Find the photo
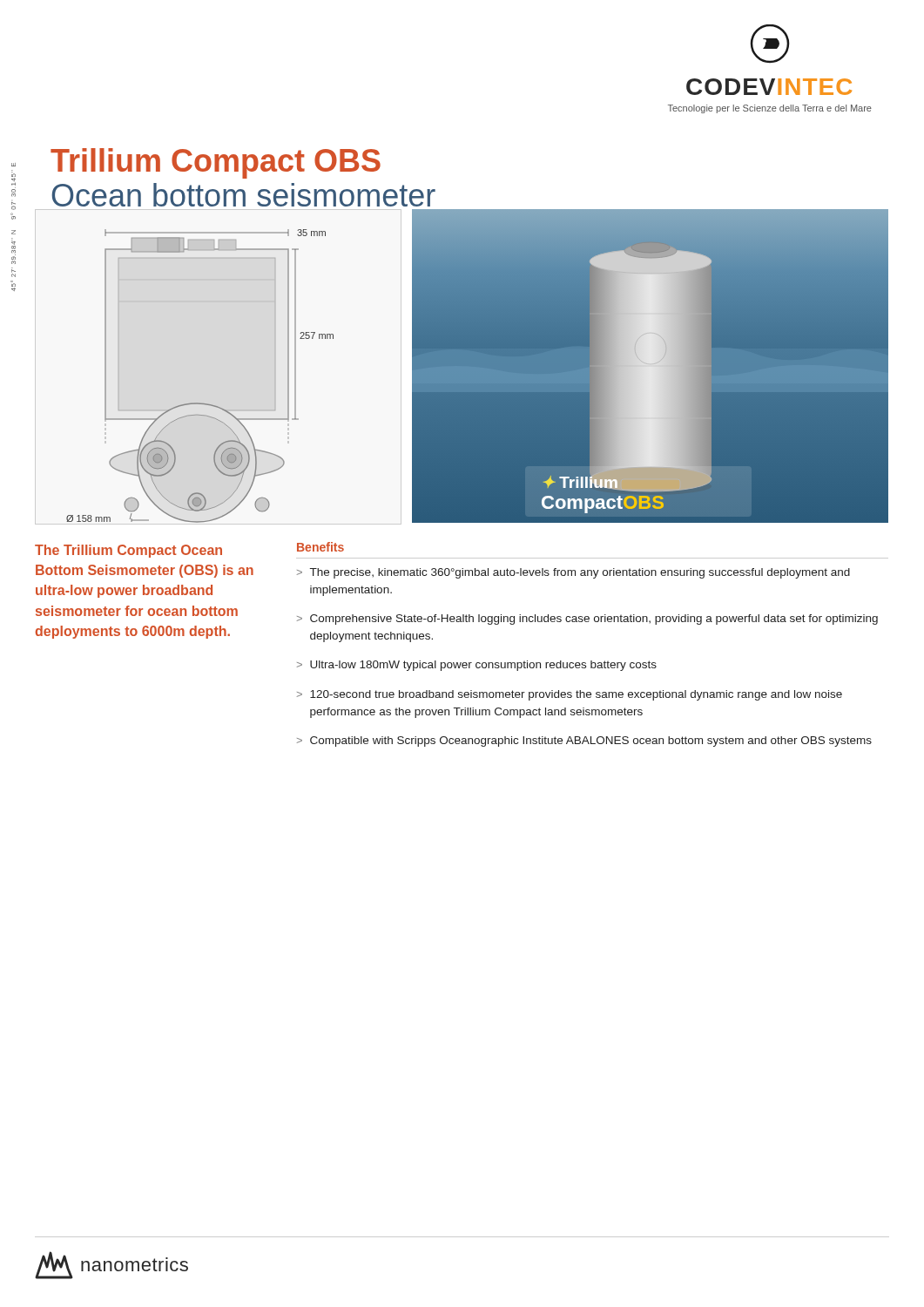Viewport: 924px width, 1307px height. pyautogui.click(x=650, y=366)
